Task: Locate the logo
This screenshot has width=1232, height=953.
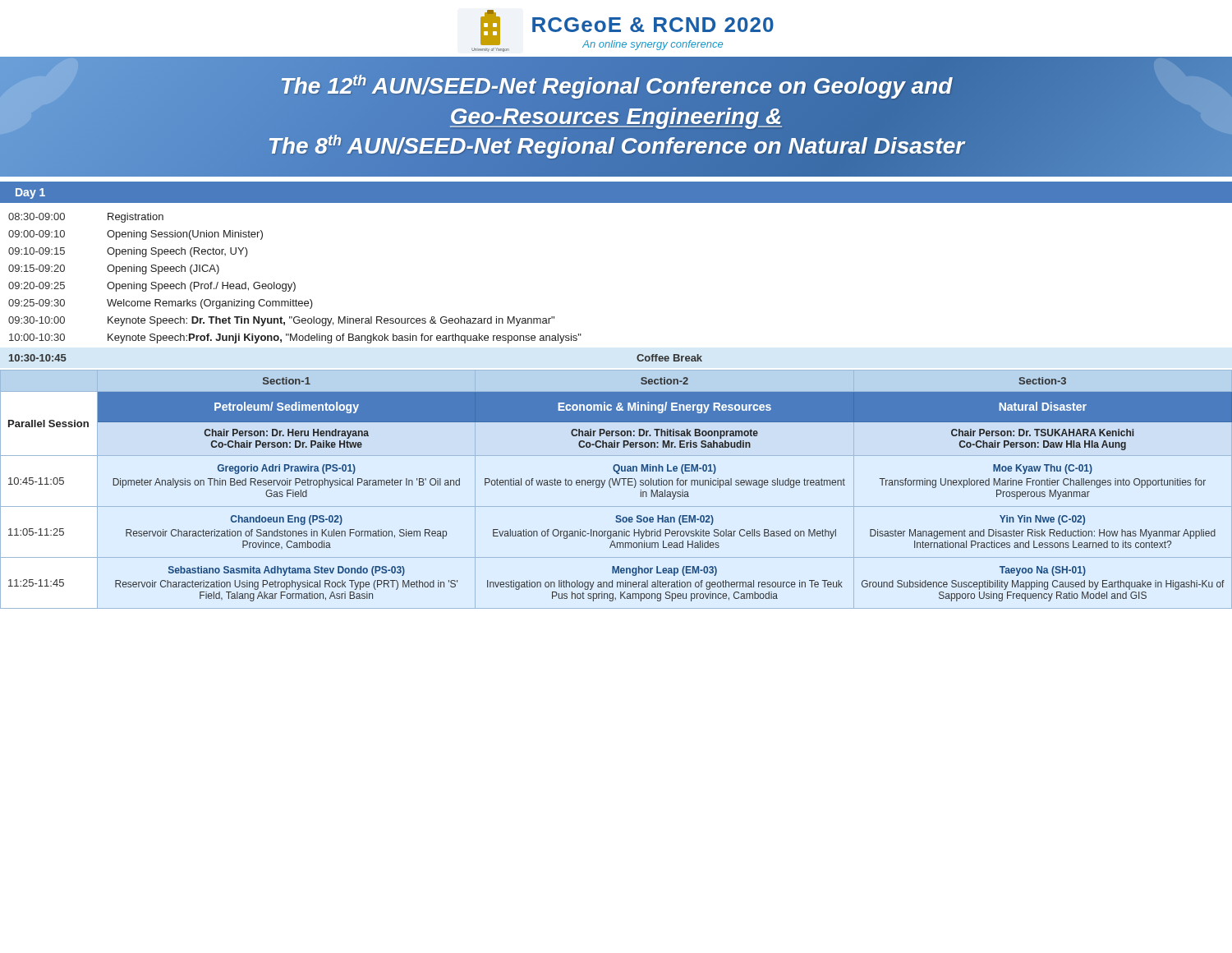Action: tap(616, 27)
